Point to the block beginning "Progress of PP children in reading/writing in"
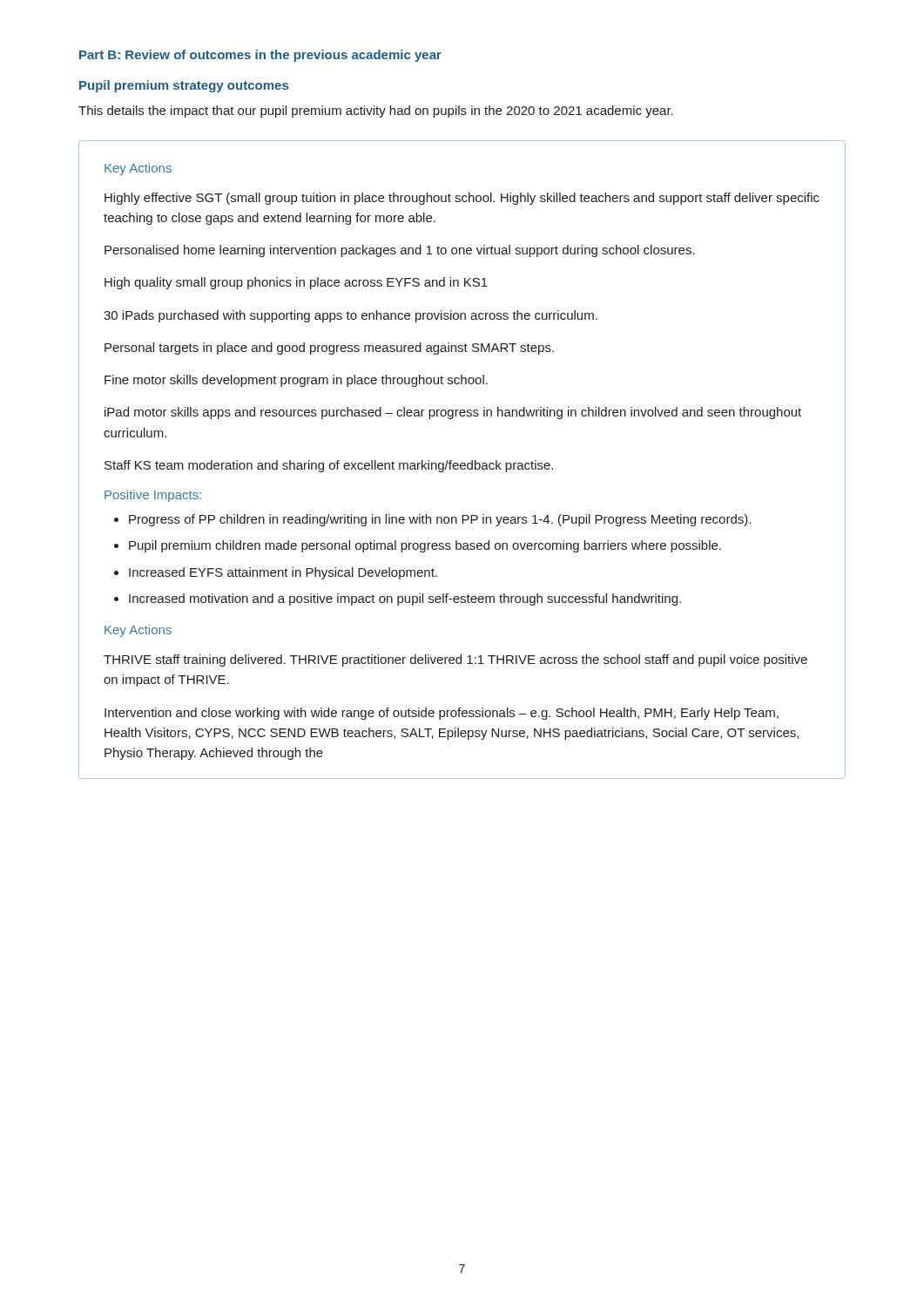 click(474, 519)
